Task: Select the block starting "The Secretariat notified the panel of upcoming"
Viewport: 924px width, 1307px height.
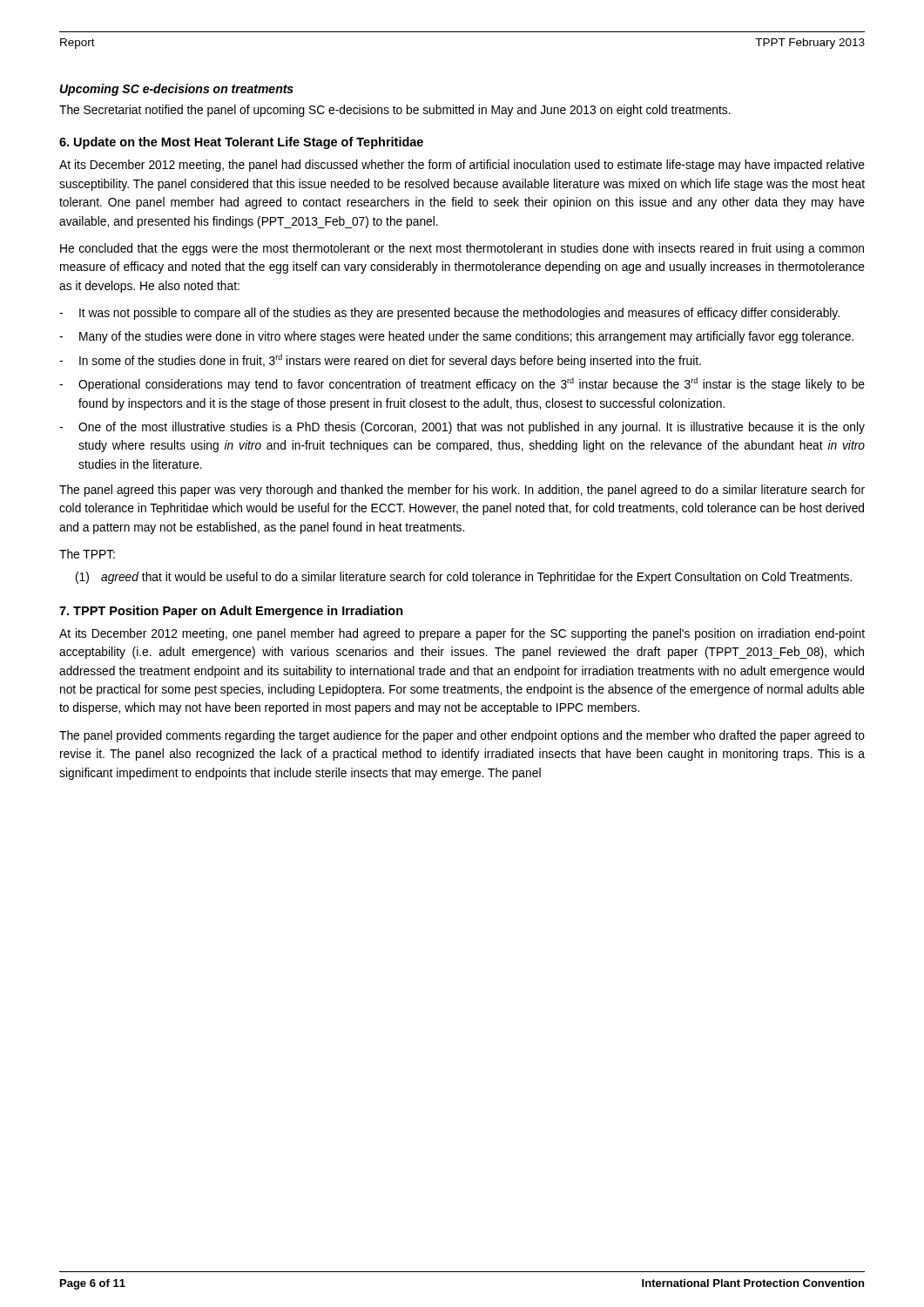Action: [395, 110]
